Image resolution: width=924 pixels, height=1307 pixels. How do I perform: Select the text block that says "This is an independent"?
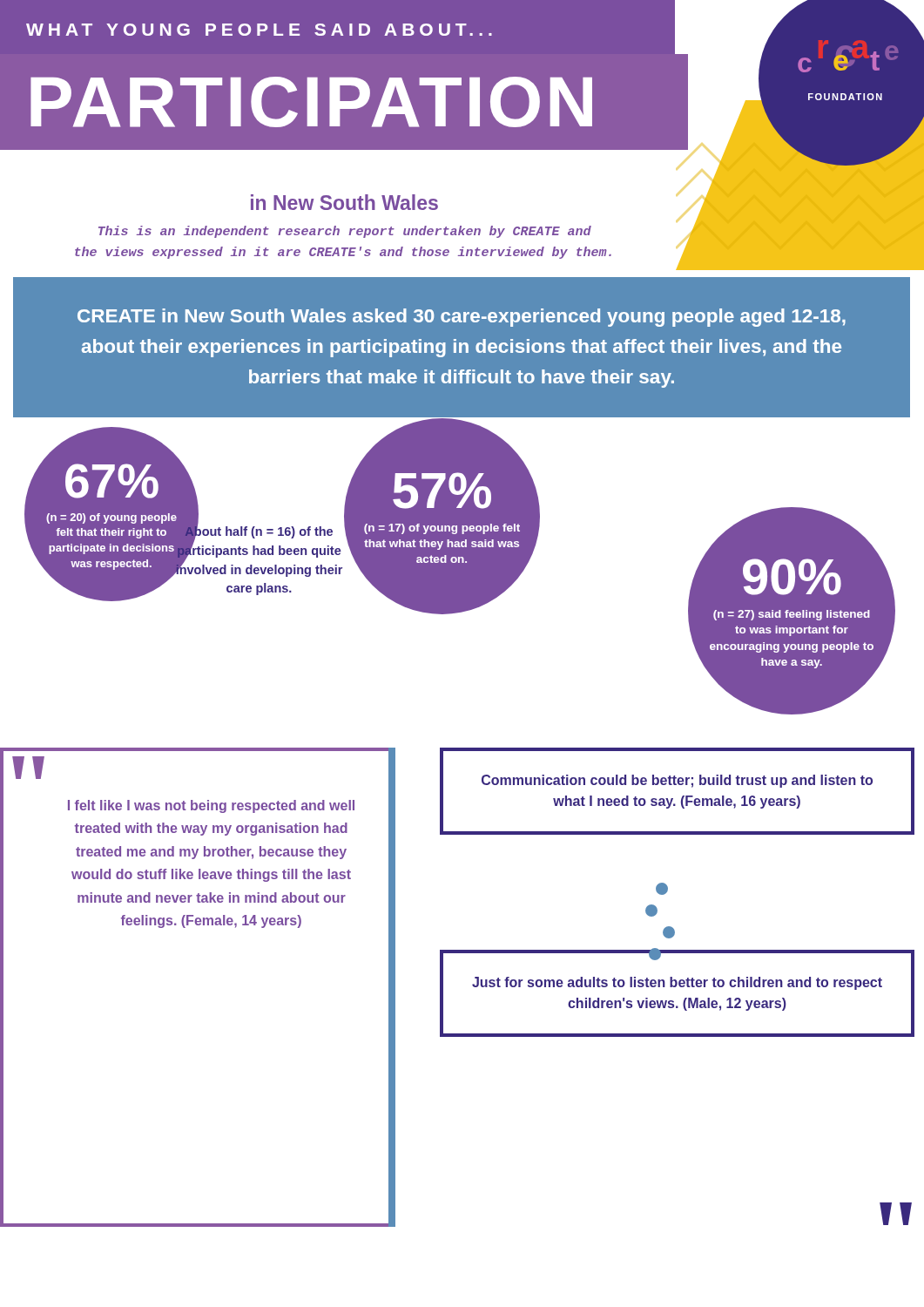[x=344, y=243]
